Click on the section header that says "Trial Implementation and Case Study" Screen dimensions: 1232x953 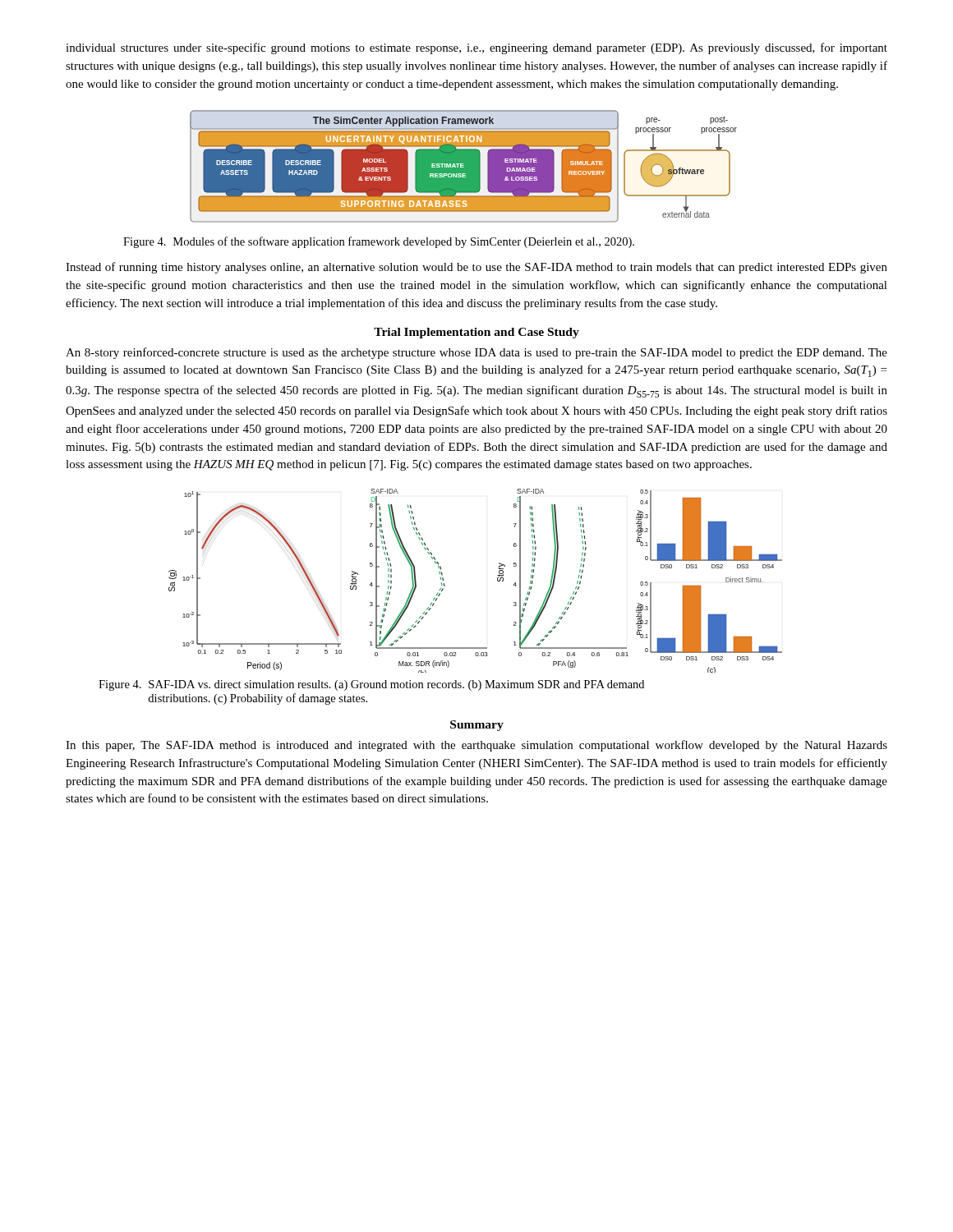click(476, 331)
